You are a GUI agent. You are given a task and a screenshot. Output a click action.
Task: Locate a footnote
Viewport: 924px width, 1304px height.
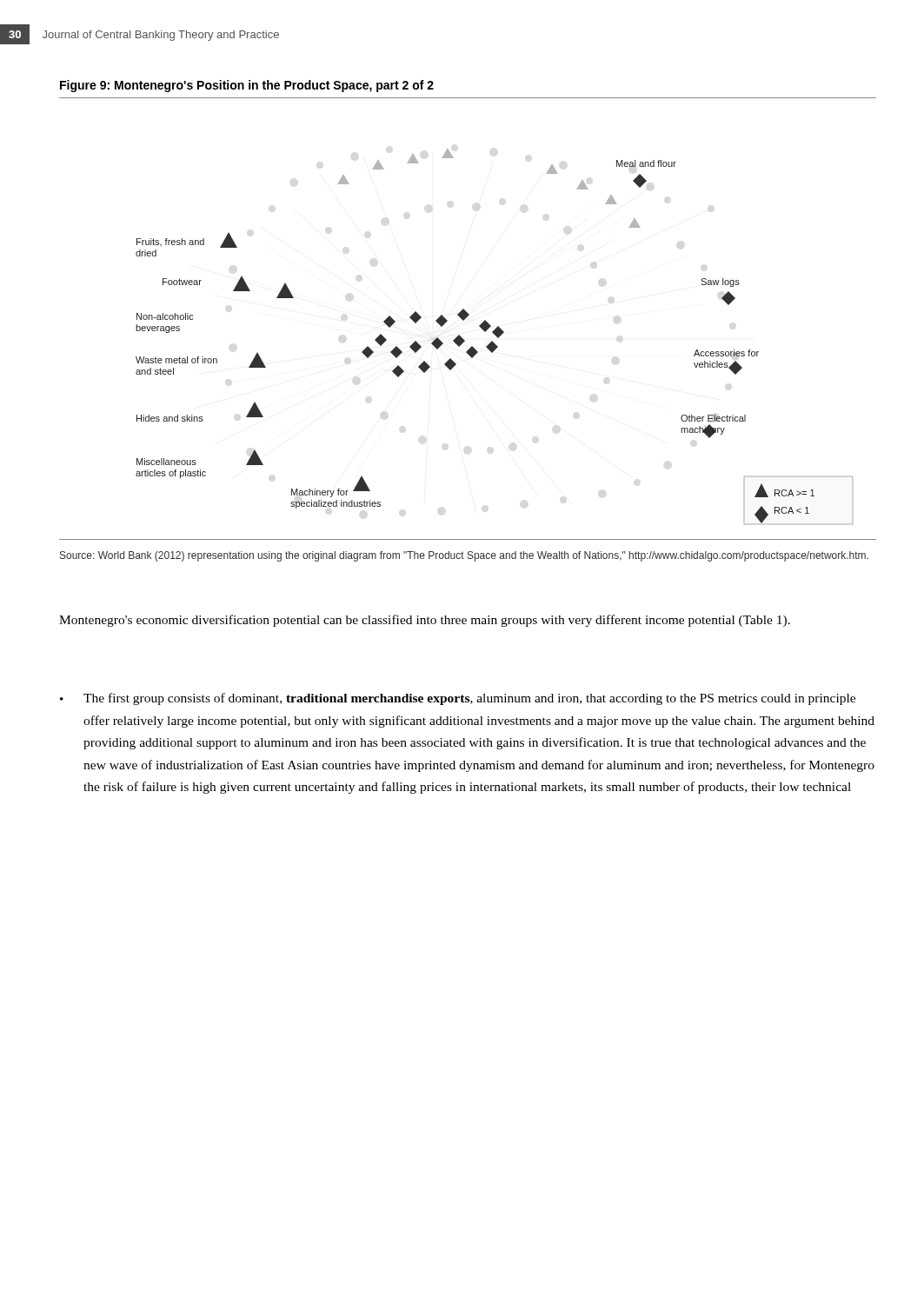(464, 556)
